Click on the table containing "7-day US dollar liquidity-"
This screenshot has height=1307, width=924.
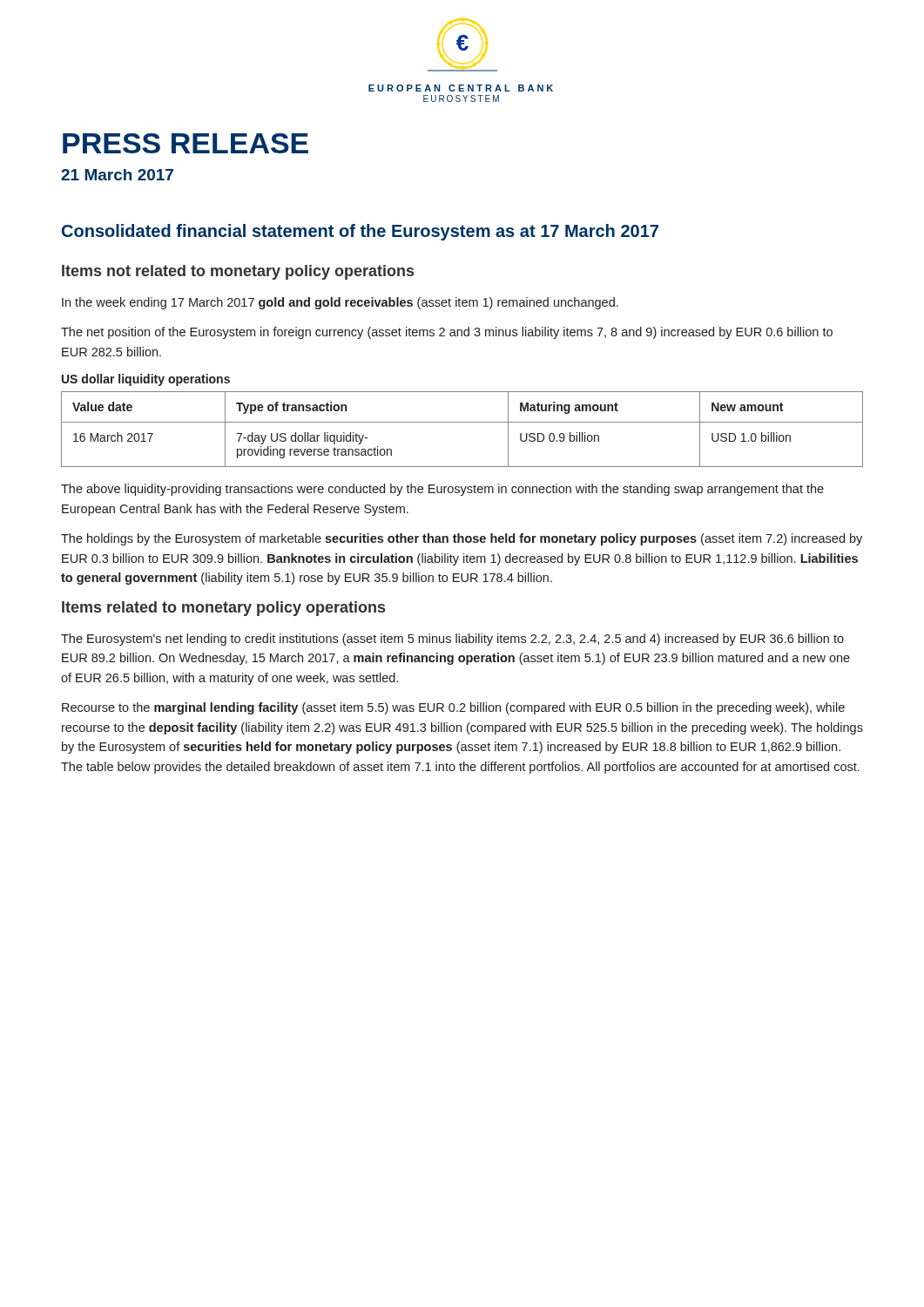click(x=462, y=429)
